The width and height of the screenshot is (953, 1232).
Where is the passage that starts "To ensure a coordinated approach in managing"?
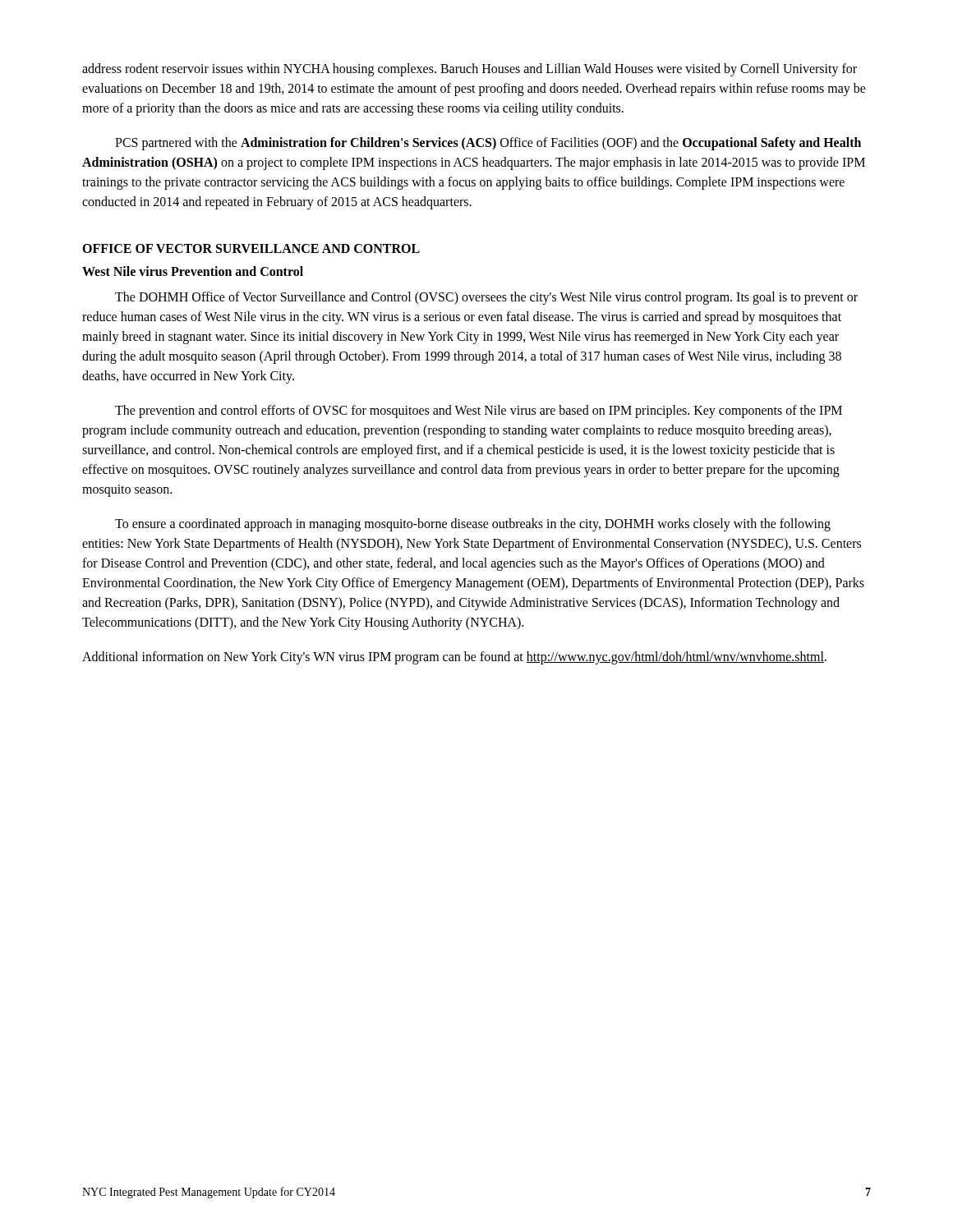[473, 573]
